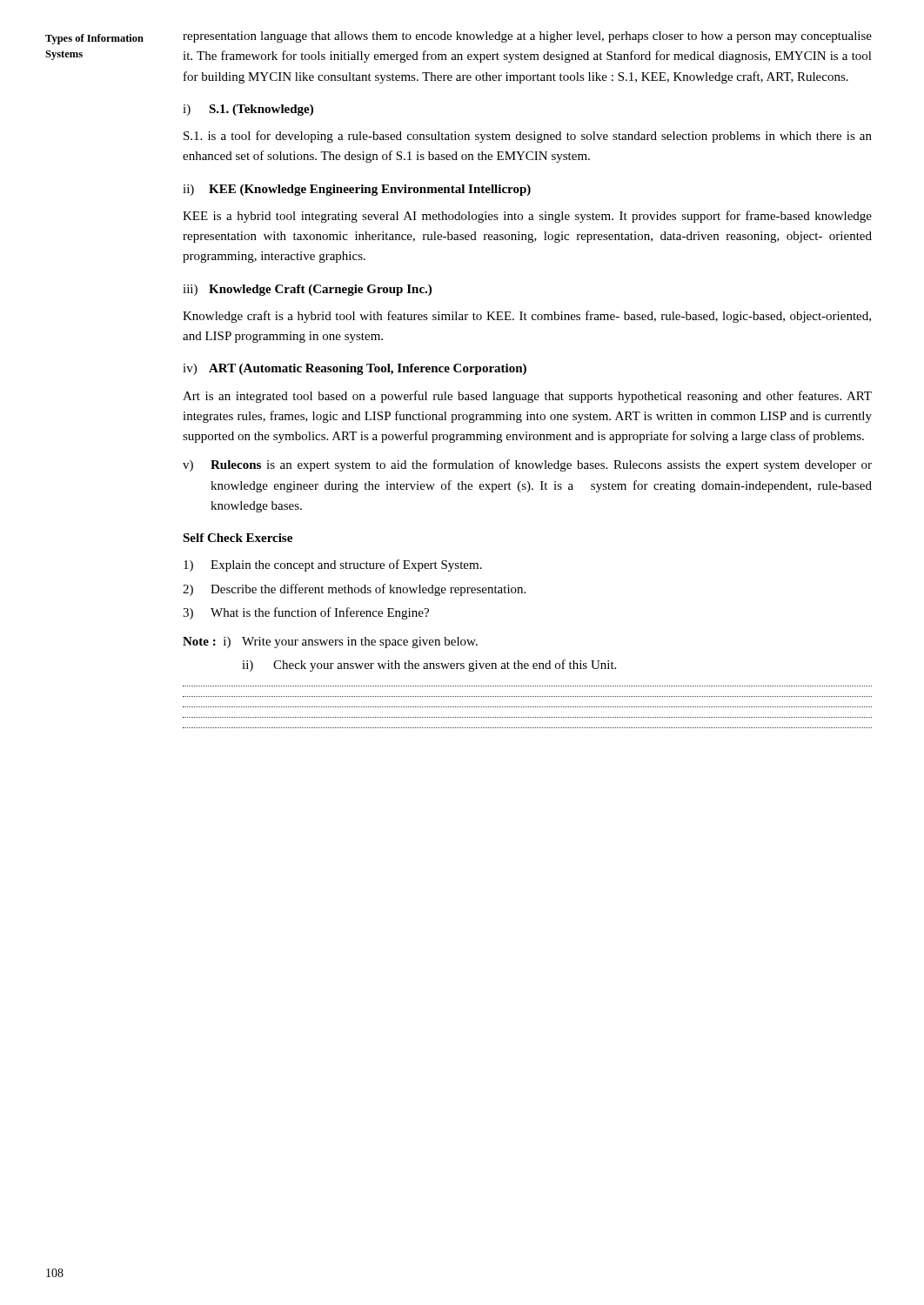The height and width of the screenshot is (1305, 924).
Task: Point to the block beginning "ii) KEE (Knowledge"
Action: click(x=357, y=189)
